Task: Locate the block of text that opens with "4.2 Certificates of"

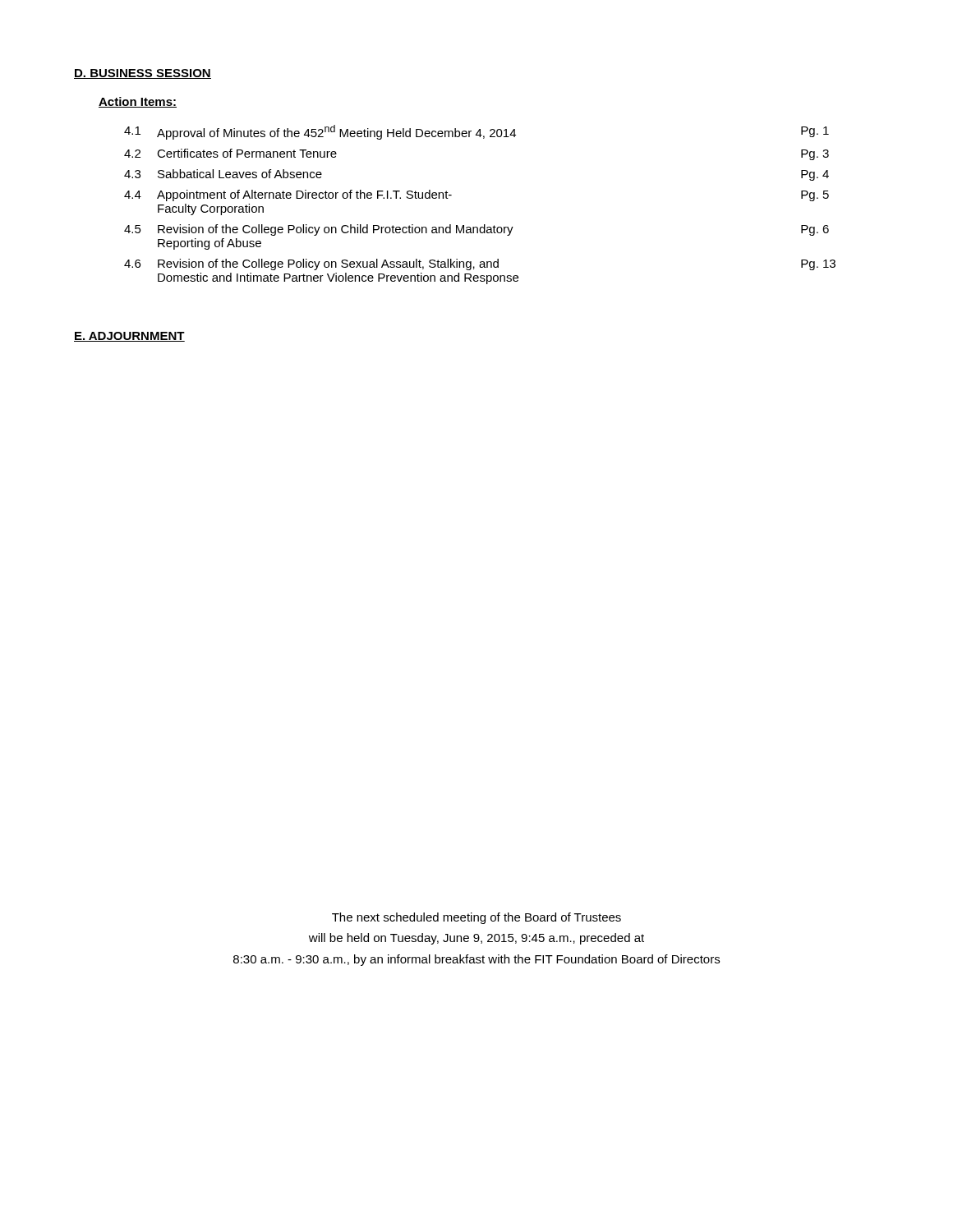Action: pos(247,154)
